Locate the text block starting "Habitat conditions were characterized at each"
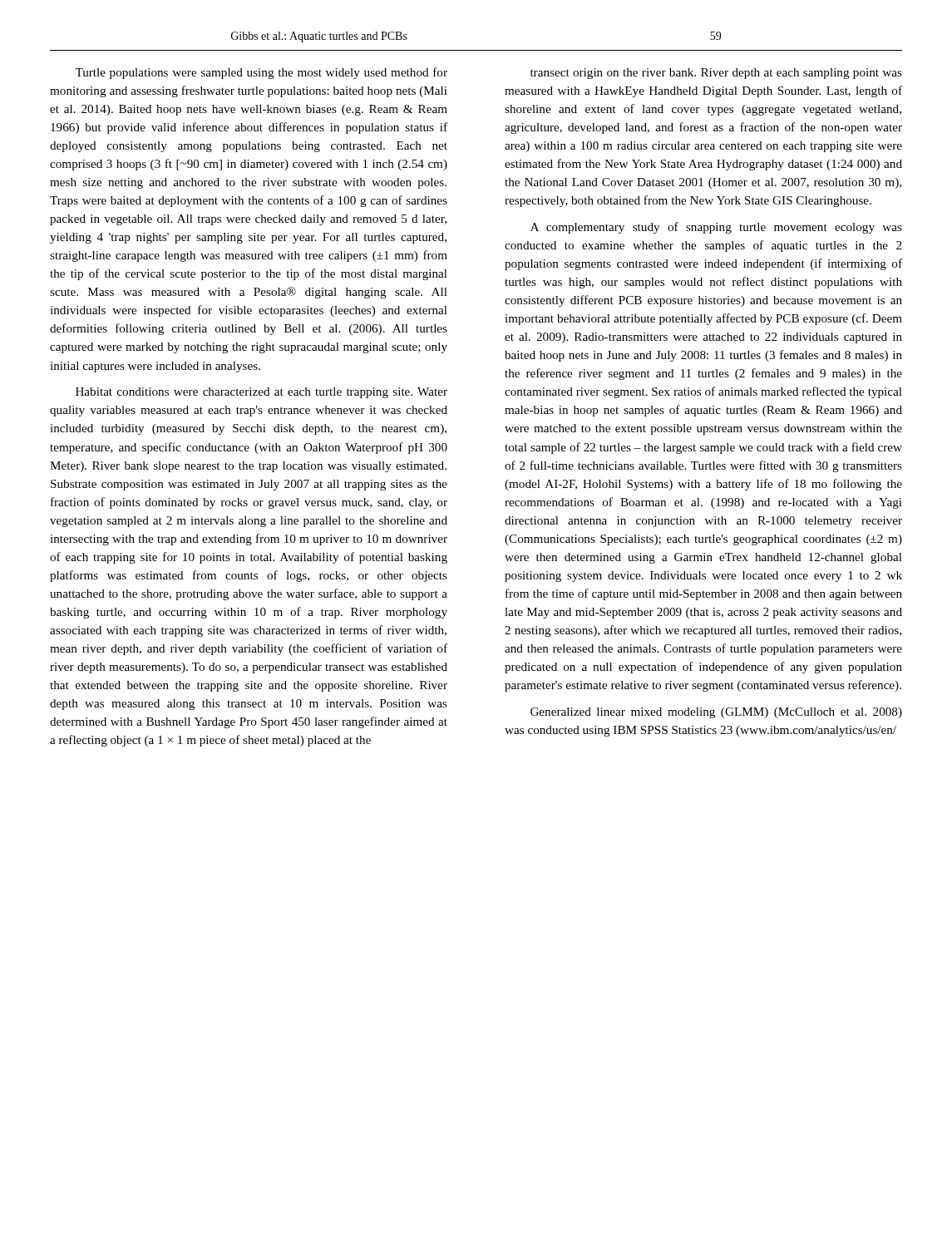Image resolution: width=952 pixels, height=1247 pixels. click(x=249, y=566)
